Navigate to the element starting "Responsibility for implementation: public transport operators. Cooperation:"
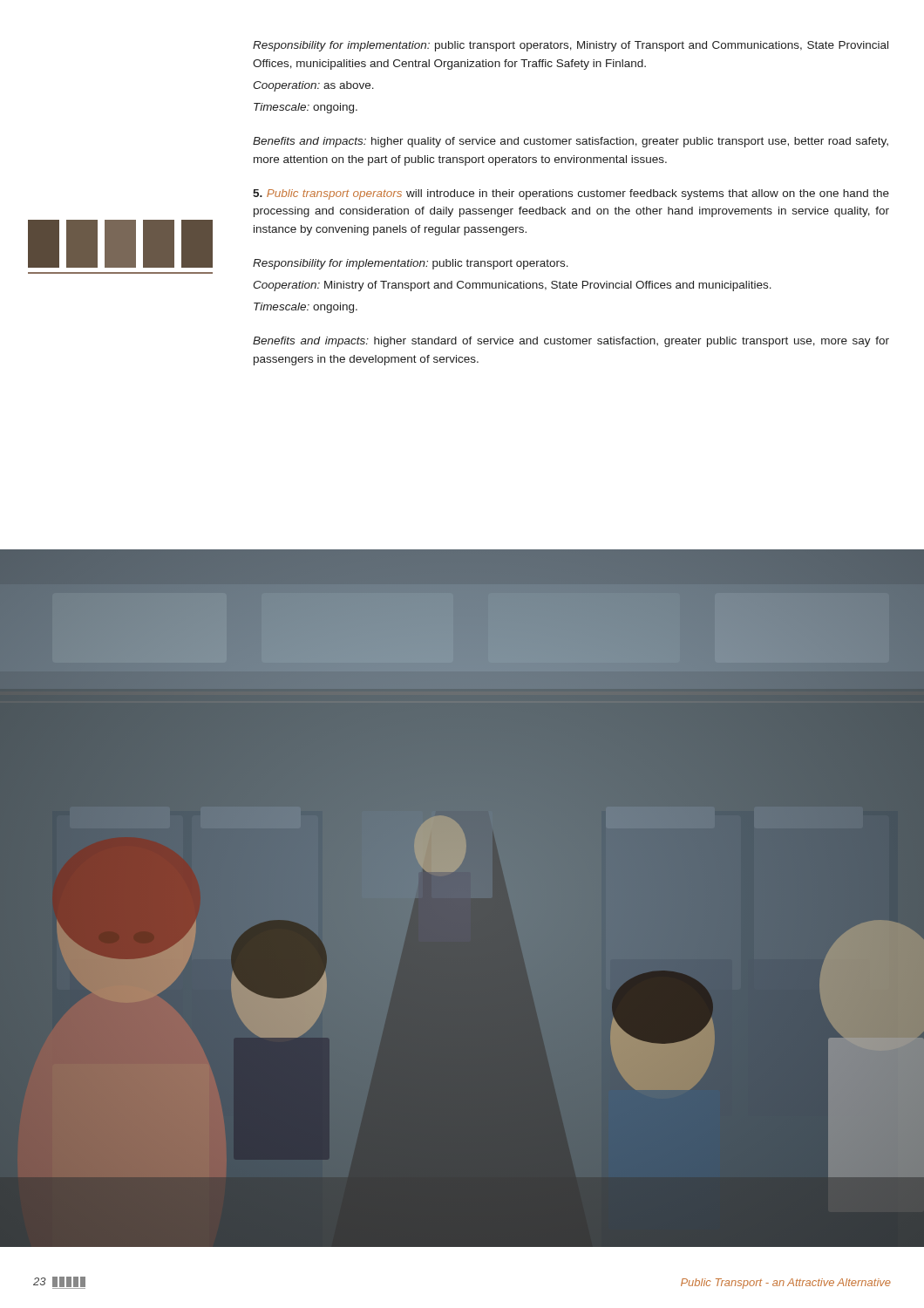Screen dimensions: 1308x924 (571, 286)
